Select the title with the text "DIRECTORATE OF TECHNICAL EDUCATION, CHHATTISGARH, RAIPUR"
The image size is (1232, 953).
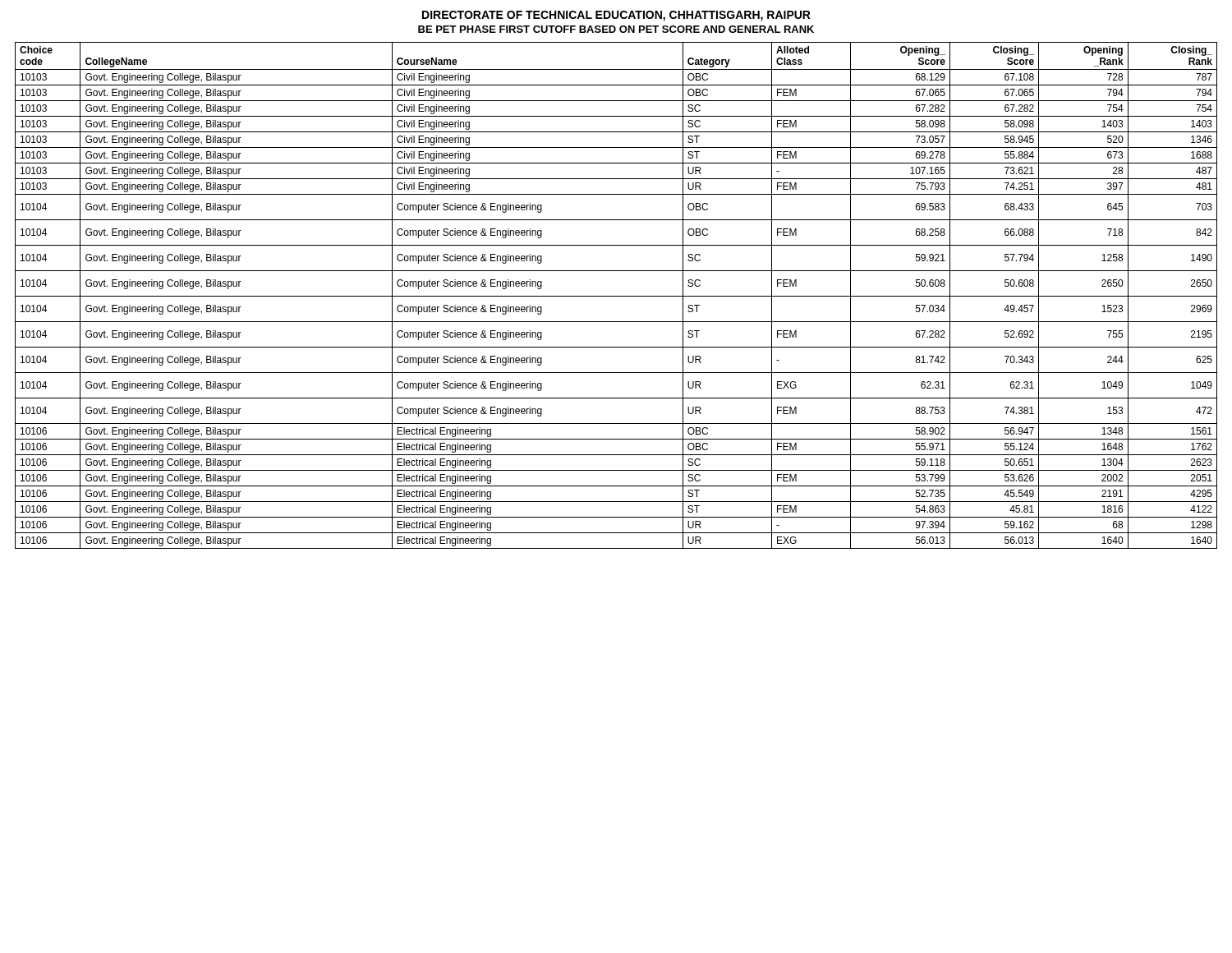tap(616, 15)
